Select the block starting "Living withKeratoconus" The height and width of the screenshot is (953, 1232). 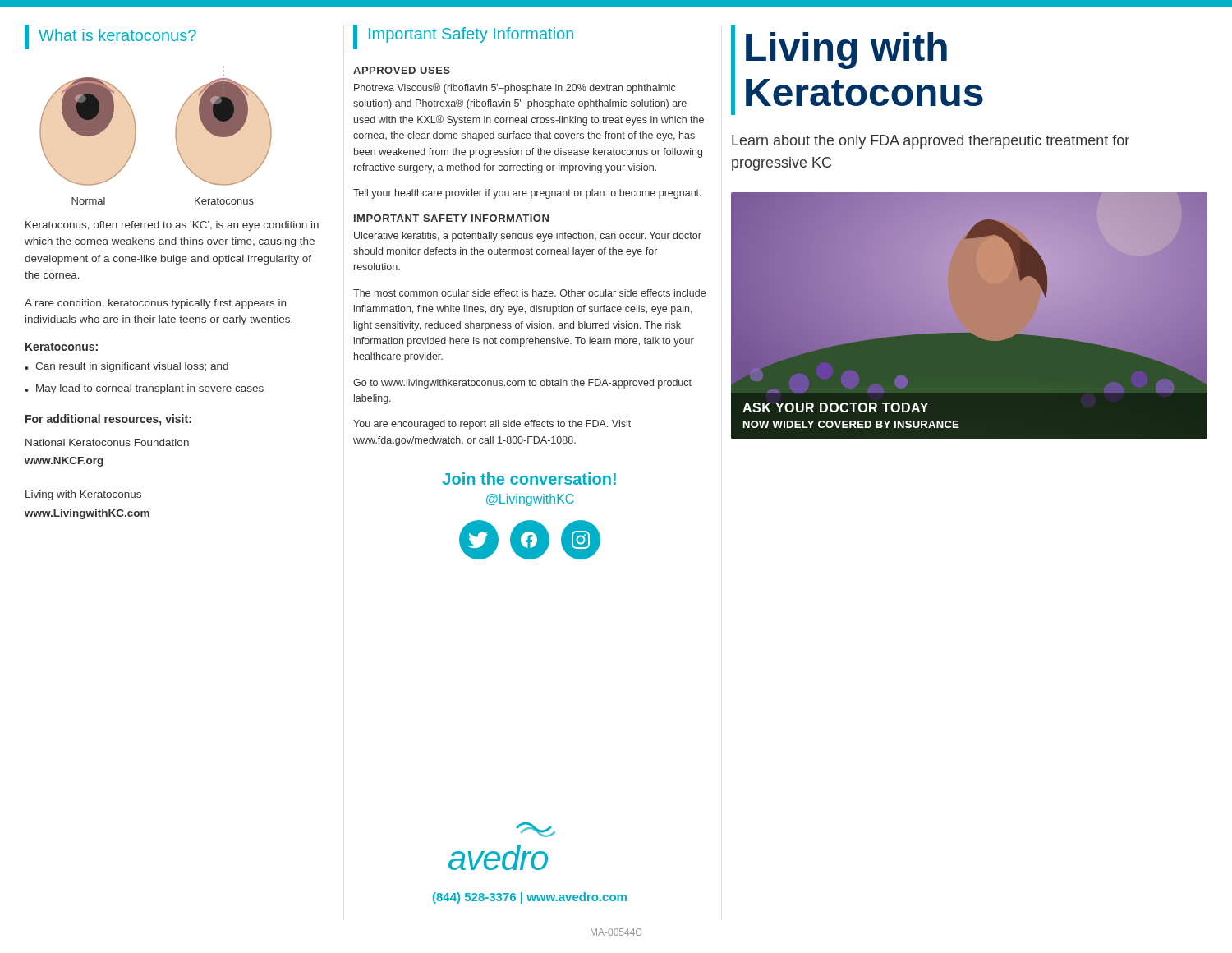969,70
